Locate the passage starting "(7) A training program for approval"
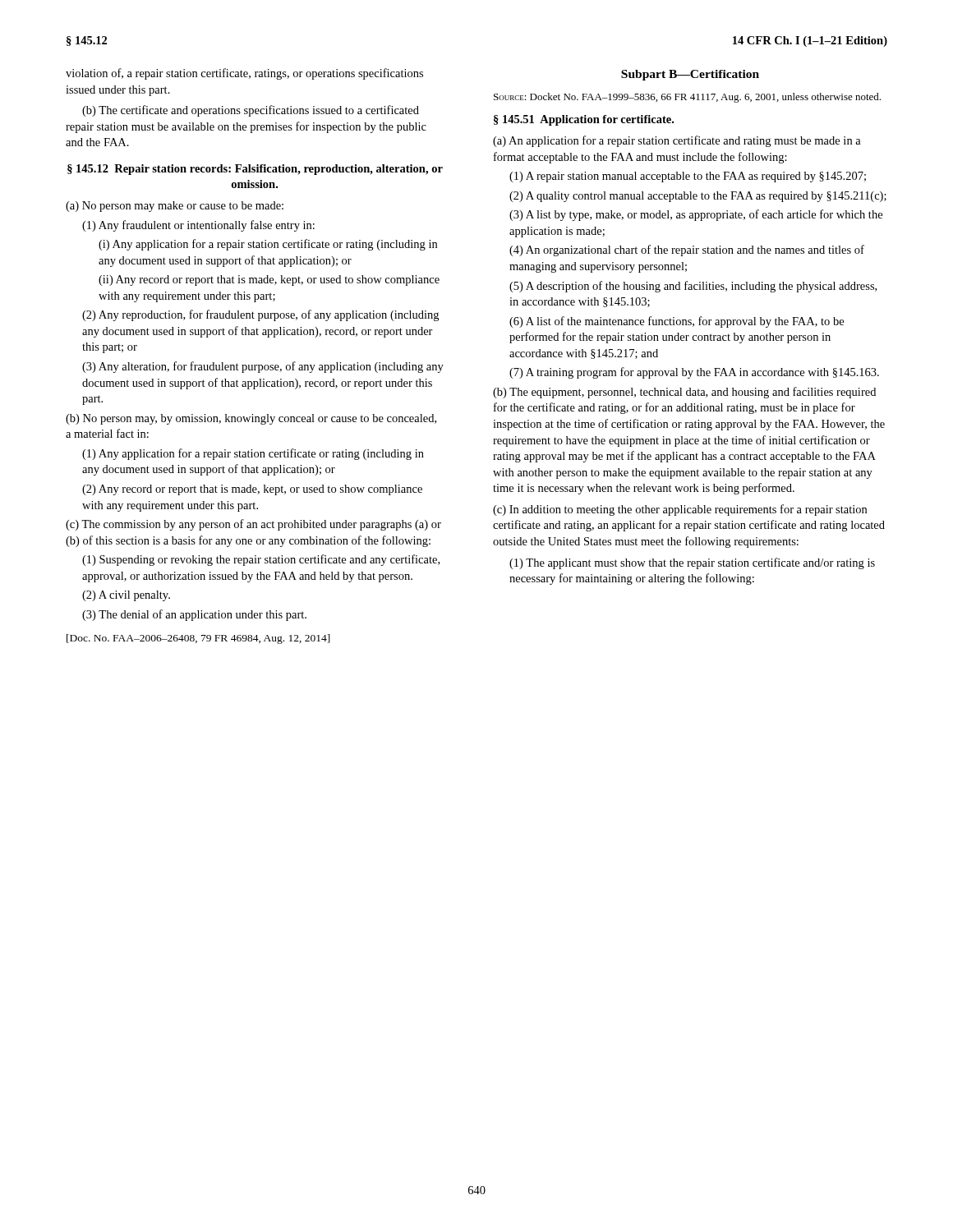The width and height of the screenshot is (953, 1232). click(x=694, y=372)
